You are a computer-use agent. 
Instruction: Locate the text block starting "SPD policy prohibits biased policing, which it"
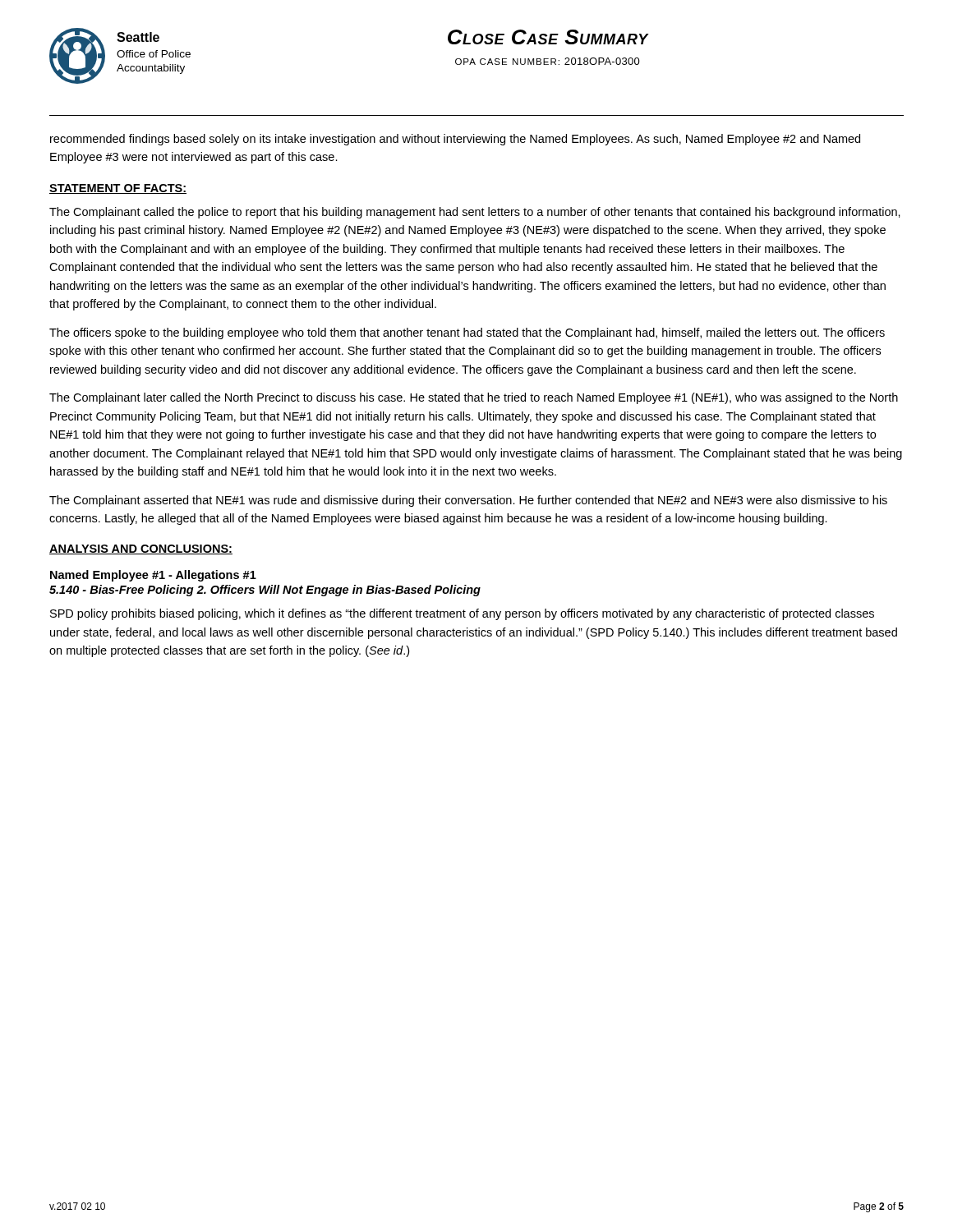473,632
